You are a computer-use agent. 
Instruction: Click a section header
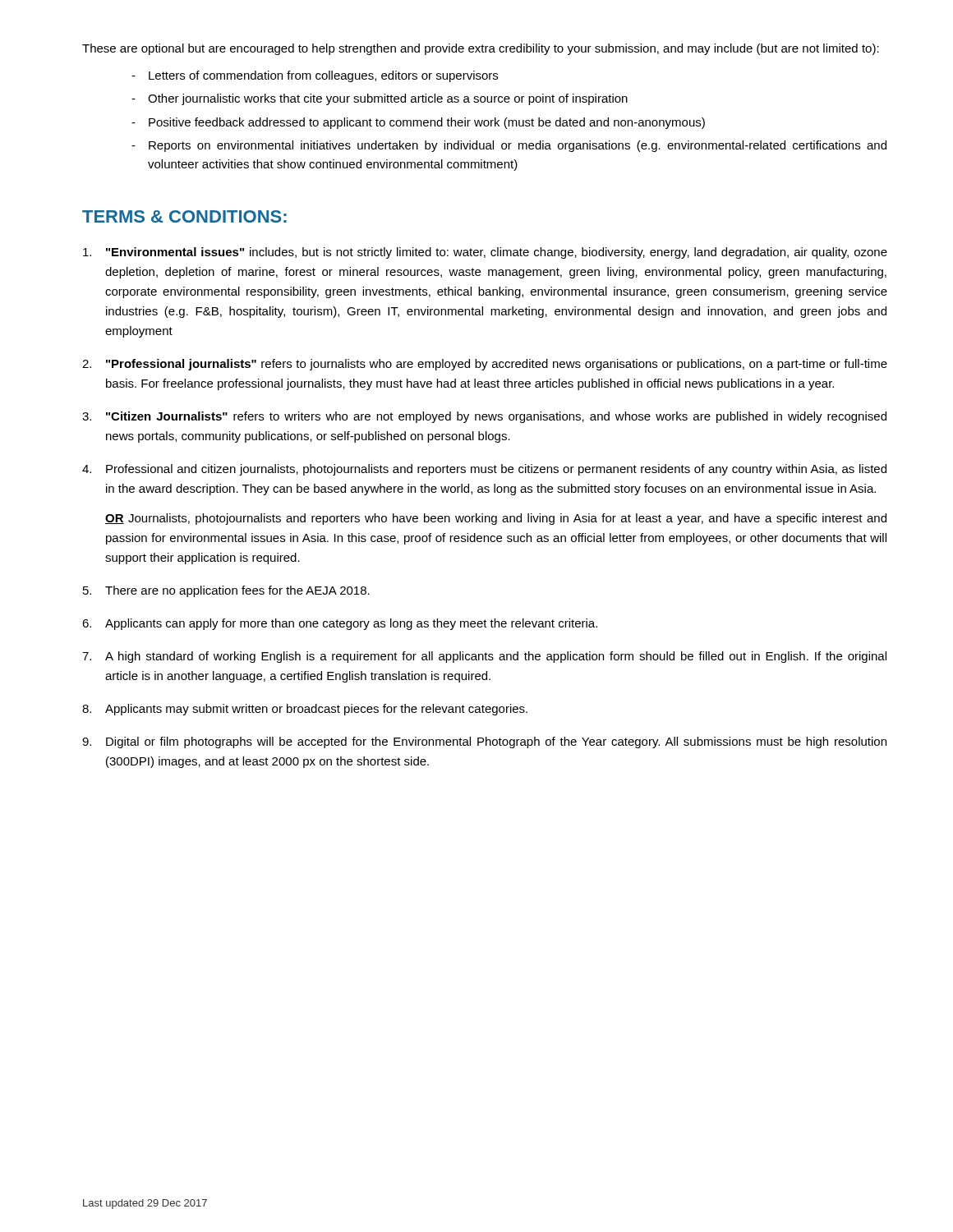click(x=185, y=216)
